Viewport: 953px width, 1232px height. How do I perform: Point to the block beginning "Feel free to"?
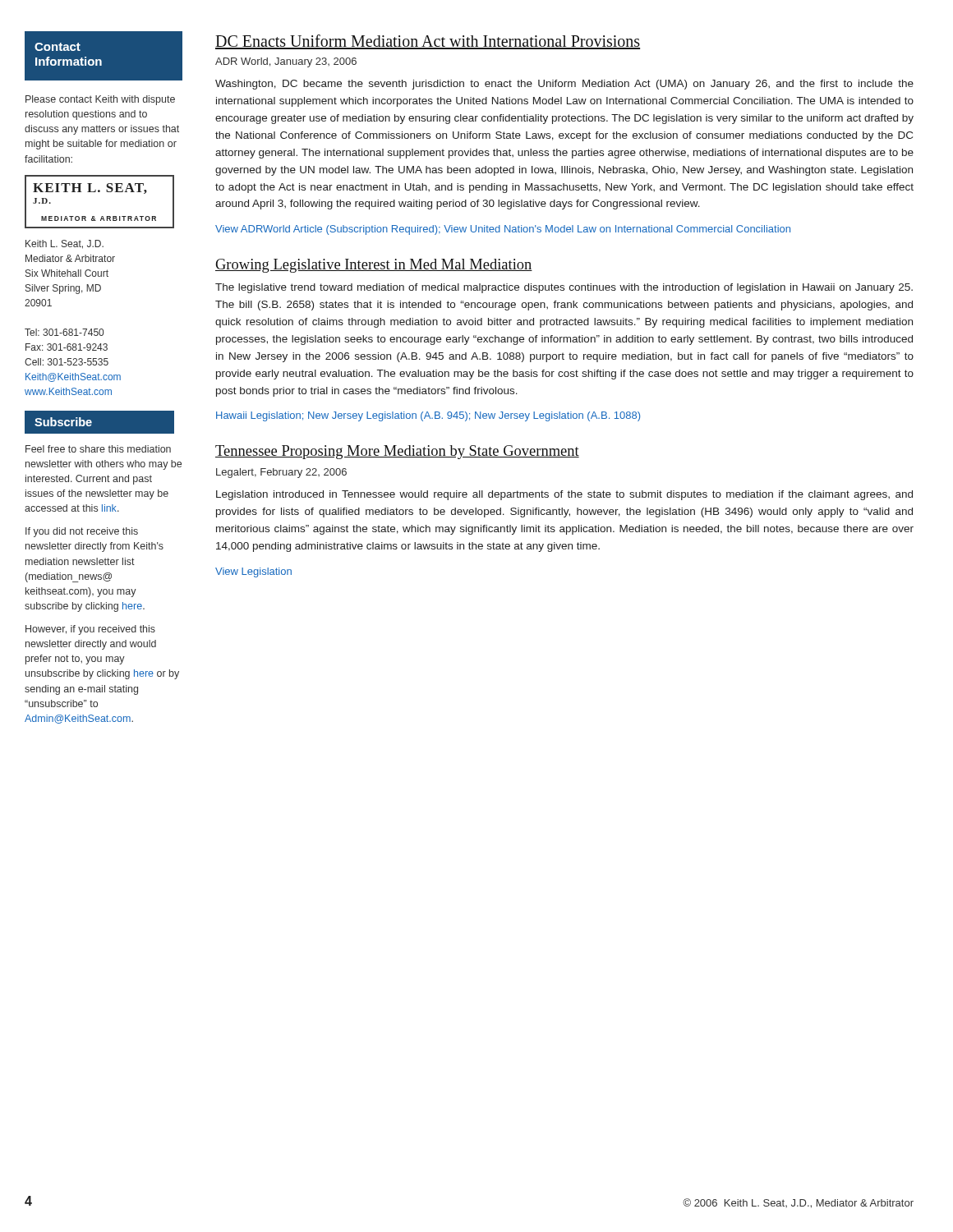(x=103, y=479)
